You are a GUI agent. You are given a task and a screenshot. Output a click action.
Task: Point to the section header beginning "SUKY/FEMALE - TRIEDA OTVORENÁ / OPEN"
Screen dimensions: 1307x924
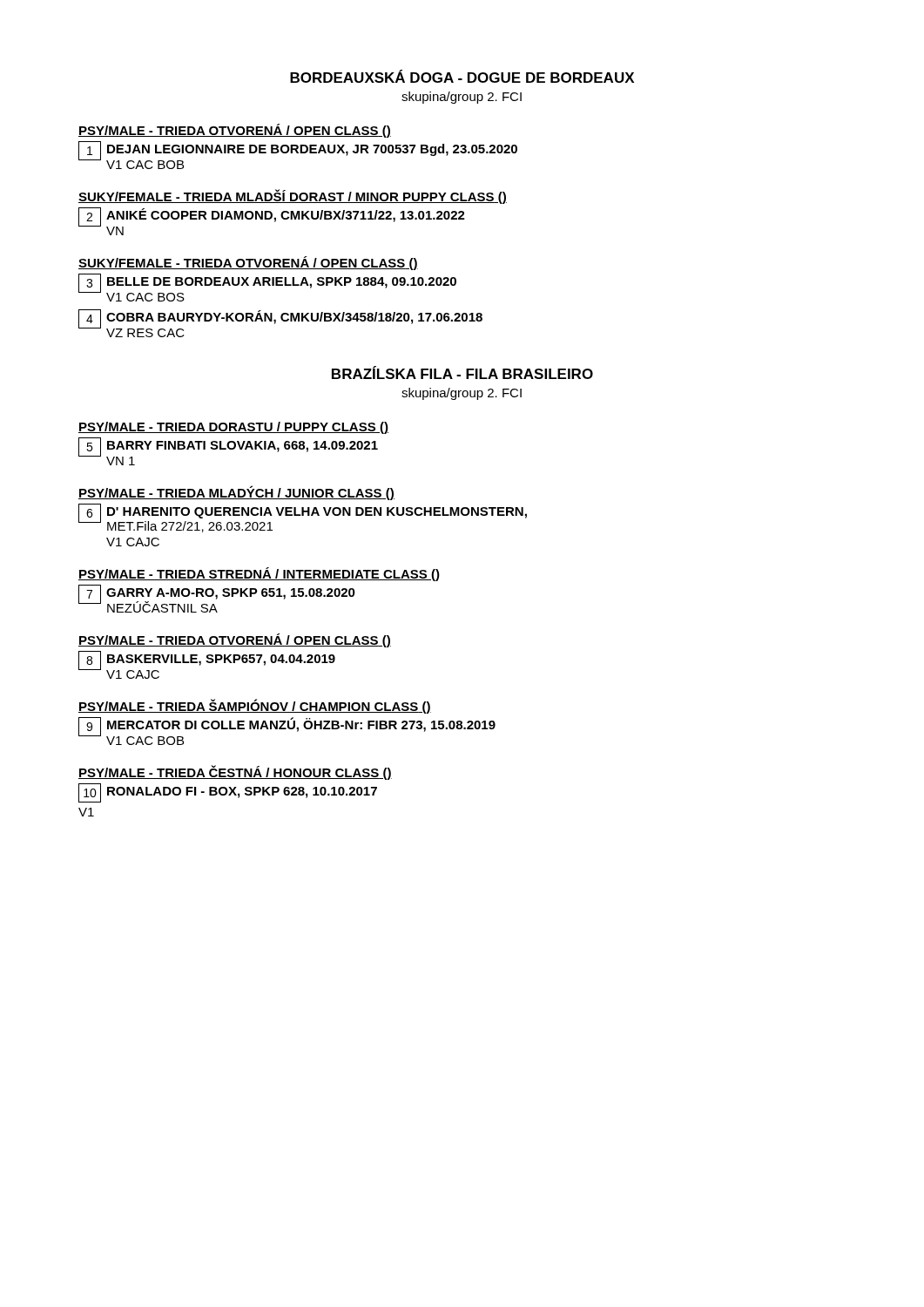point(248,263)
